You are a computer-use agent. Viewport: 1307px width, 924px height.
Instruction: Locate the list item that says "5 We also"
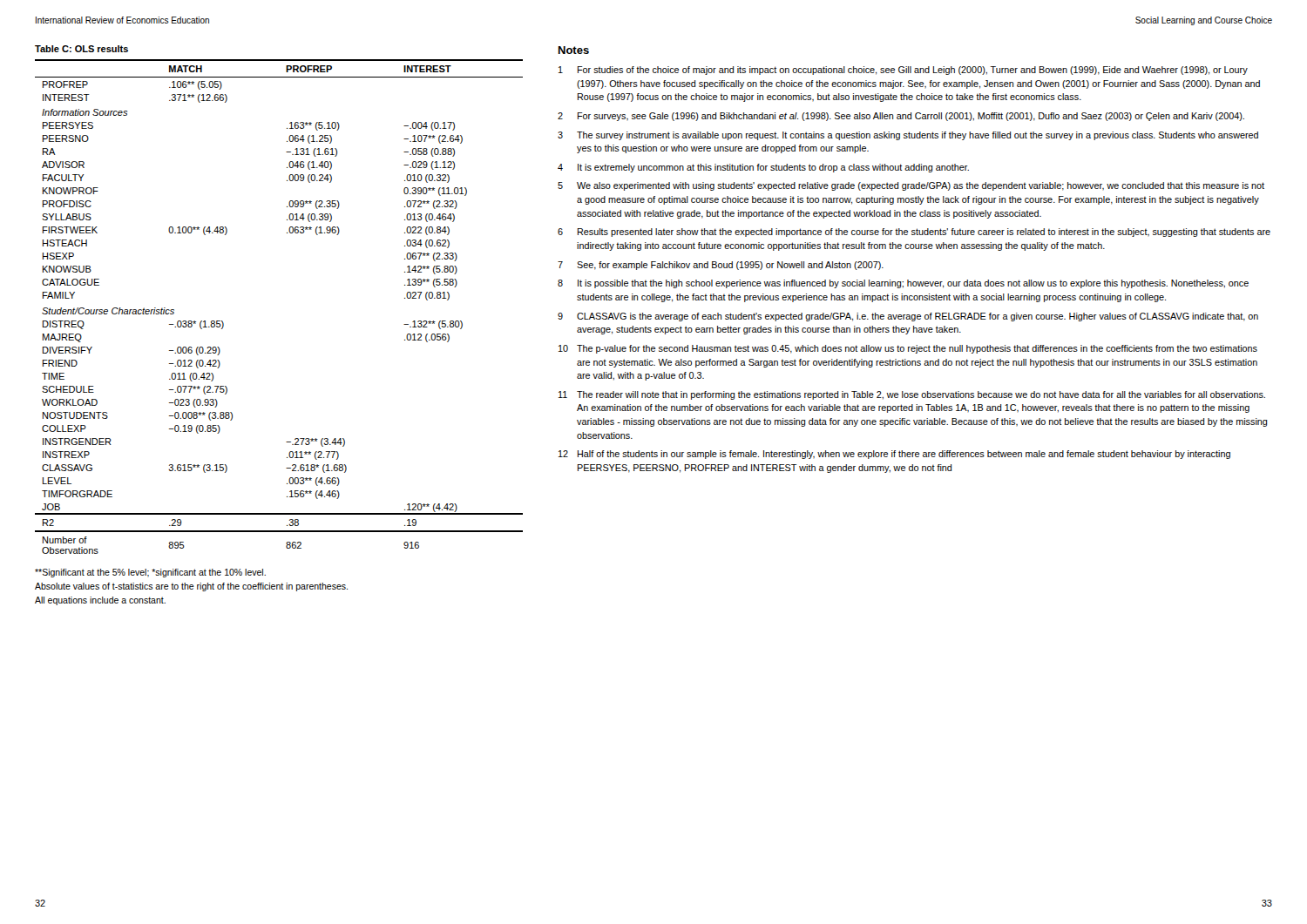[915, 200]
